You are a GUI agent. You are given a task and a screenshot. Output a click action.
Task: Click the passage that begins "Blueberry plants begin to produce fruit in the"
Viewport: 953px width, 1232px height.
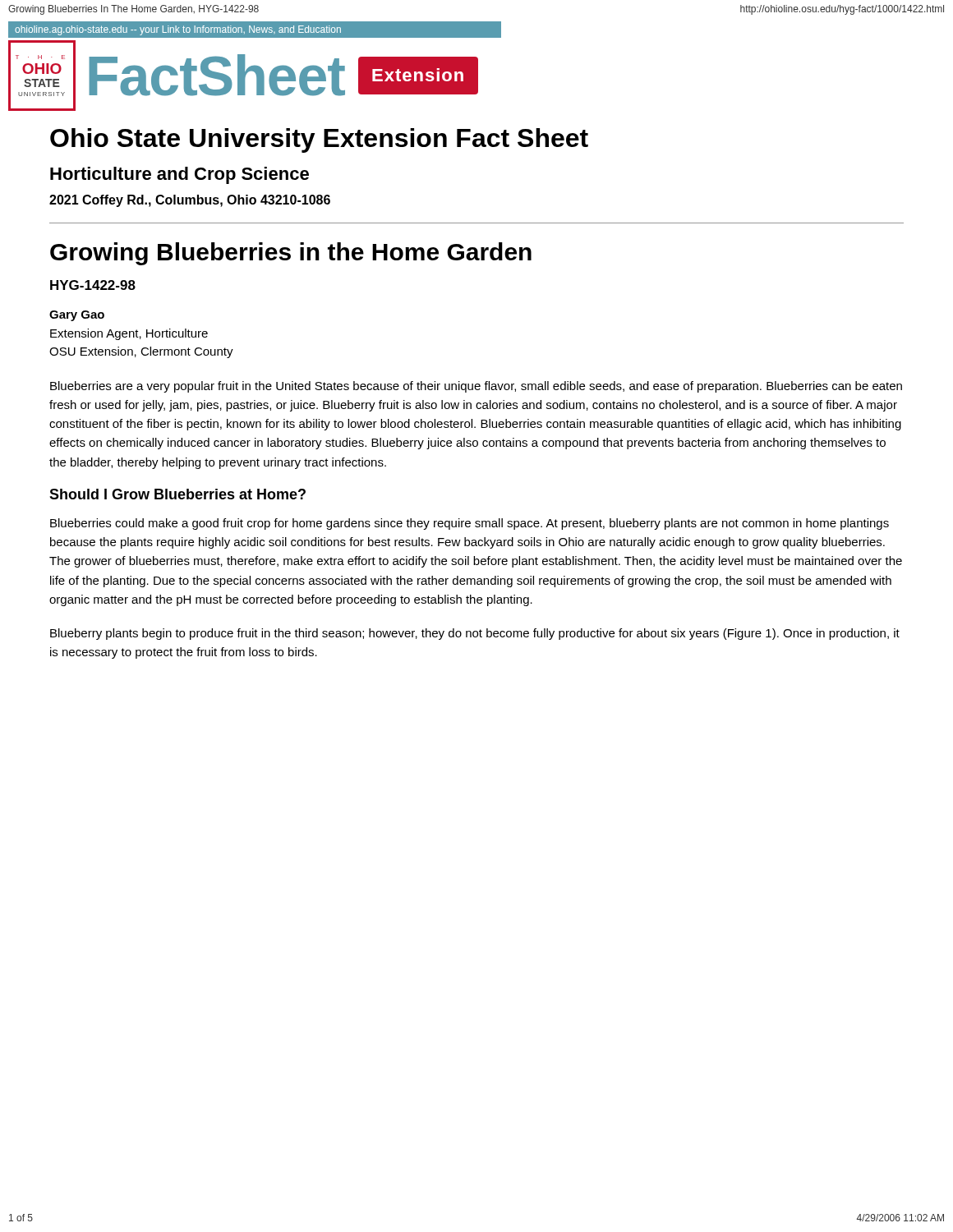(x=474, y=642)
